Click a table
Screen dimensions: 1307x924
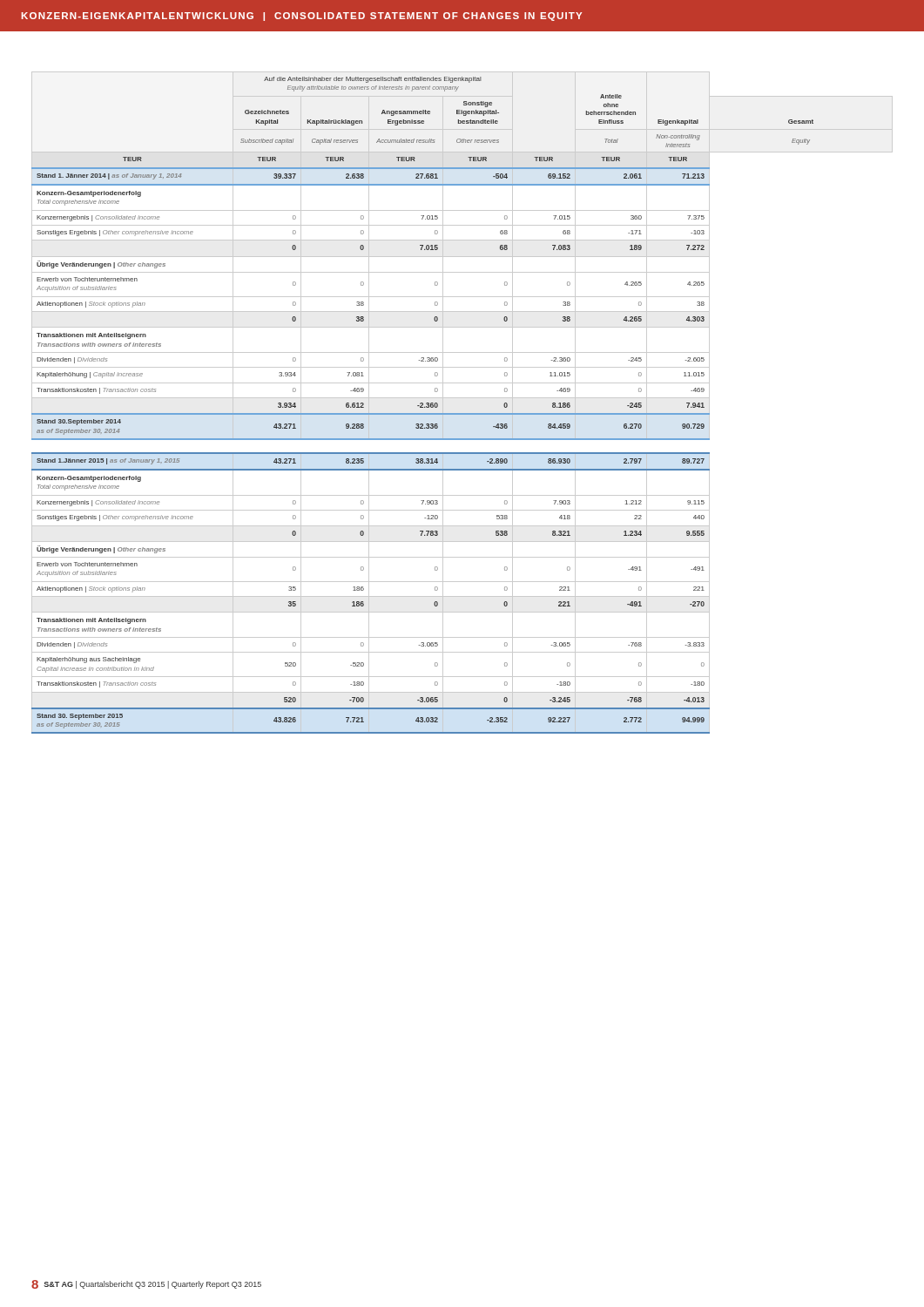462,403
